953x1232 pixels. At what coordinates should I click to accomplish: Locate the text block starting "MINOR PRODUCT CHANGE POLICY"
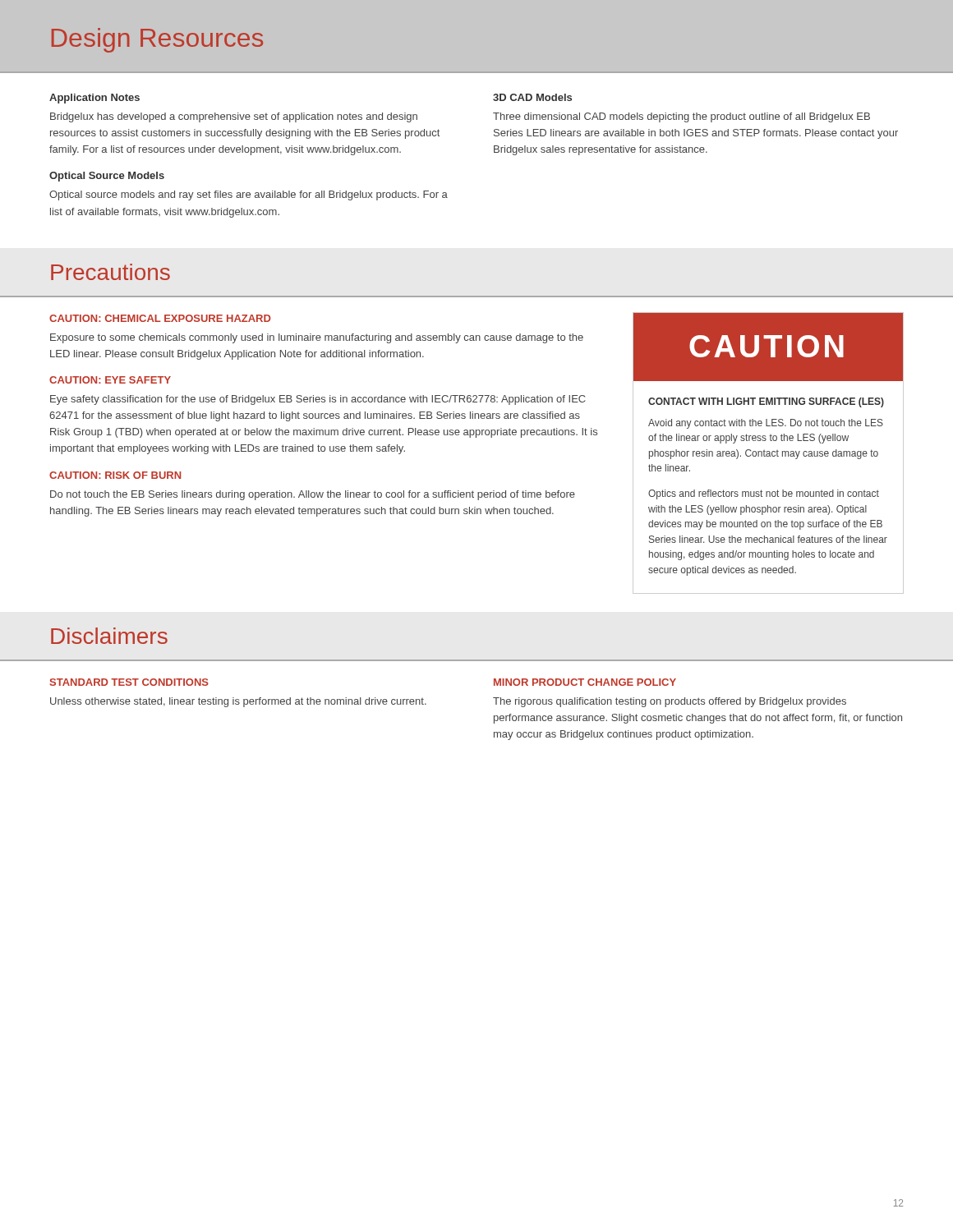pos(585,682)
